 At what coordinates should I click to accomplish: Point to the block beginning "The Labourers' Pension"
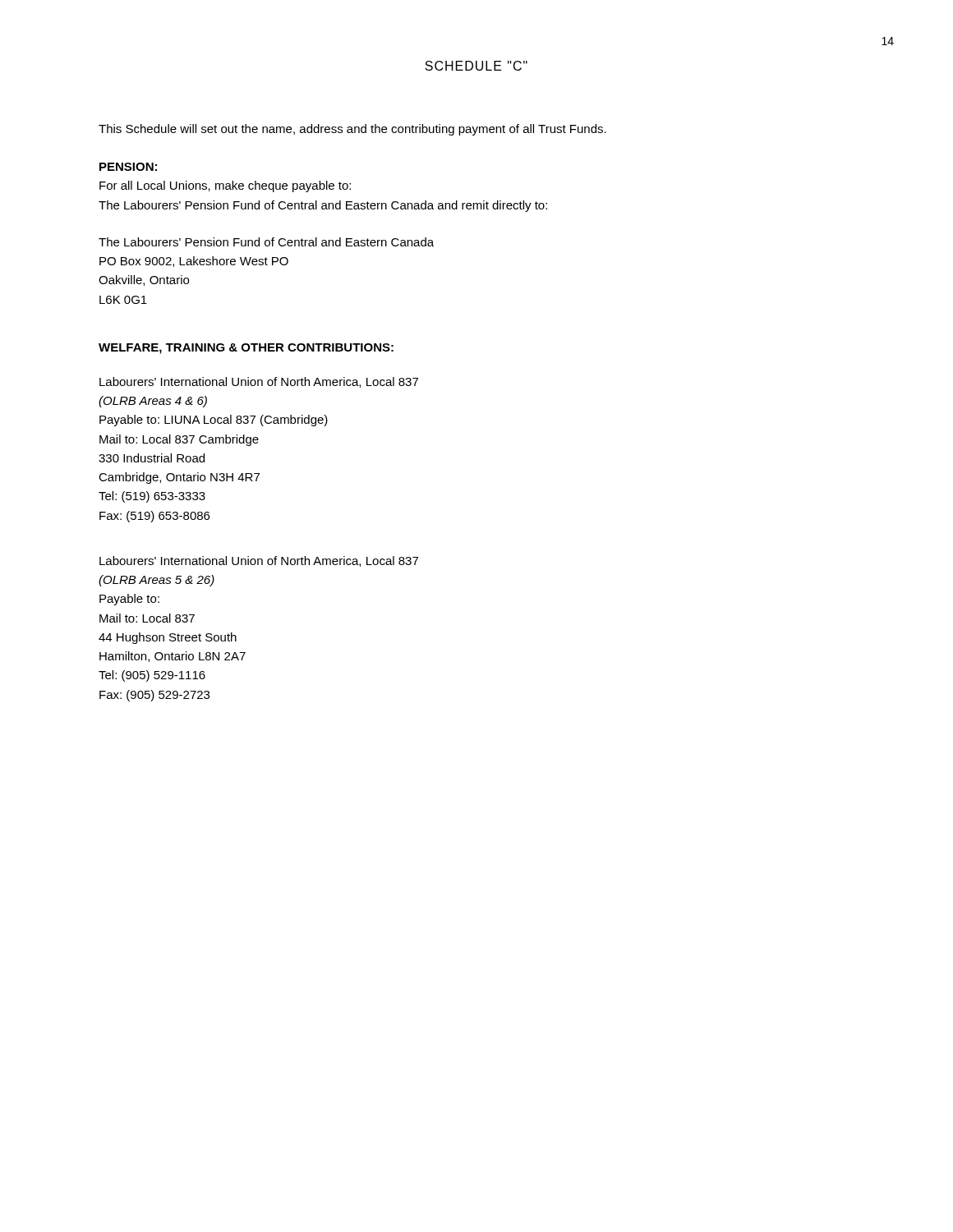click(x=266, y=270)
